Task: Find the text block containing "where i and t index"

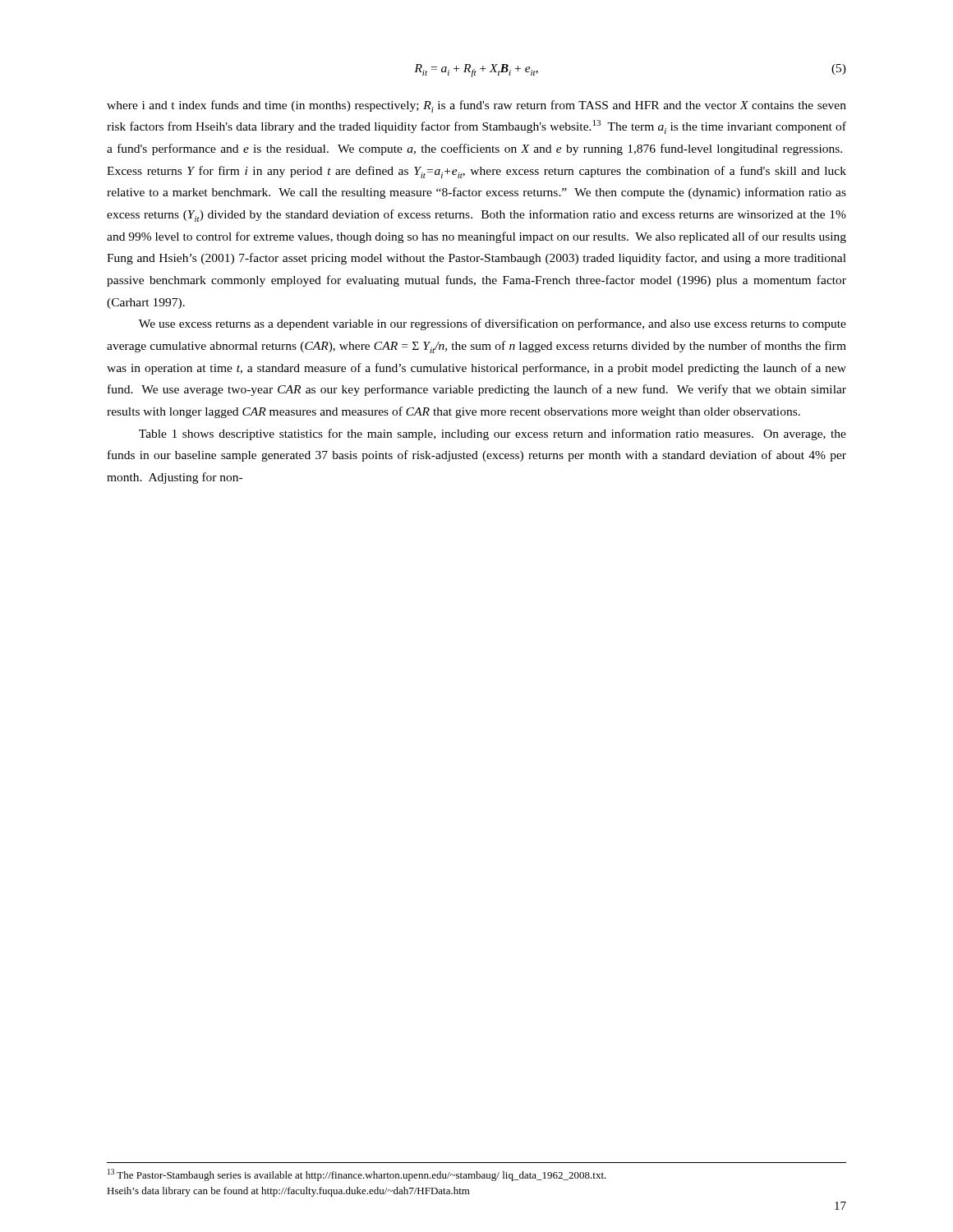Action: pos(476,203)
